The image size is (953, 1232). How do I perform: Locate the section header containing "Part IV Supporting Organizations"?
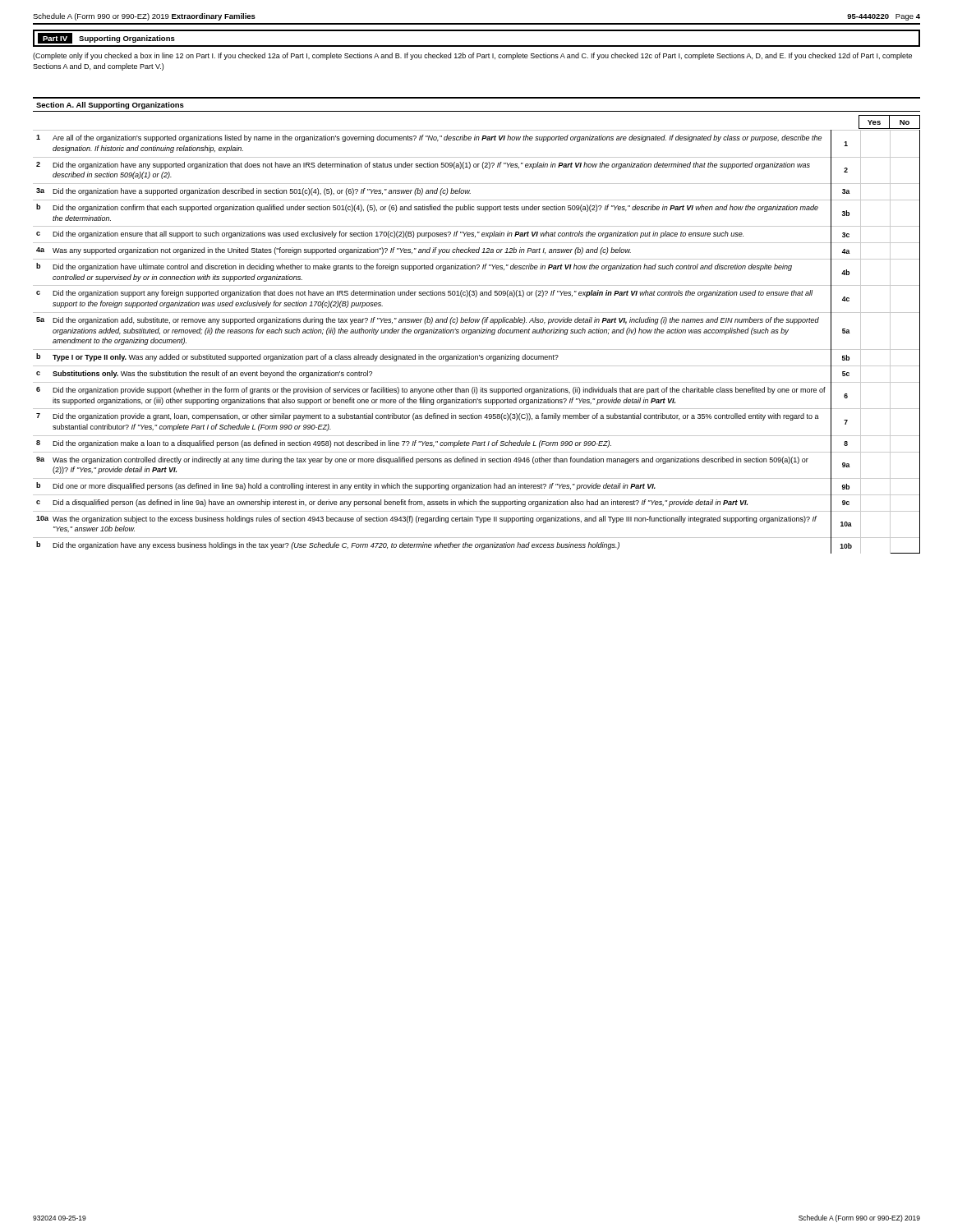pos(106,38)
